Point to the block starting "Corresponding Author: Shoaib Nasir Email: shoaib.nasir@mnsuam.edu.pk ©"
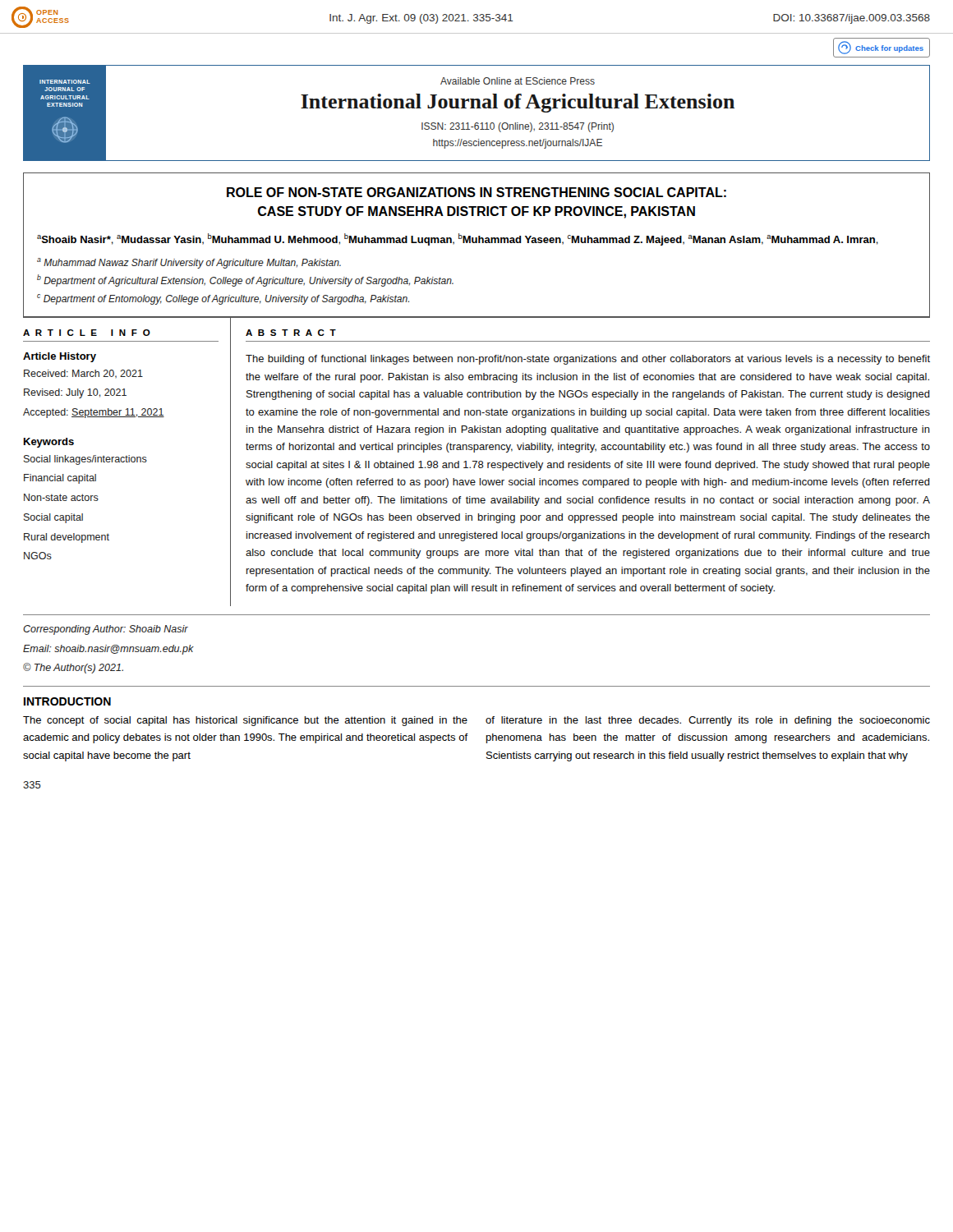Viewport: 953px width, 1232px height. [108, 648]
